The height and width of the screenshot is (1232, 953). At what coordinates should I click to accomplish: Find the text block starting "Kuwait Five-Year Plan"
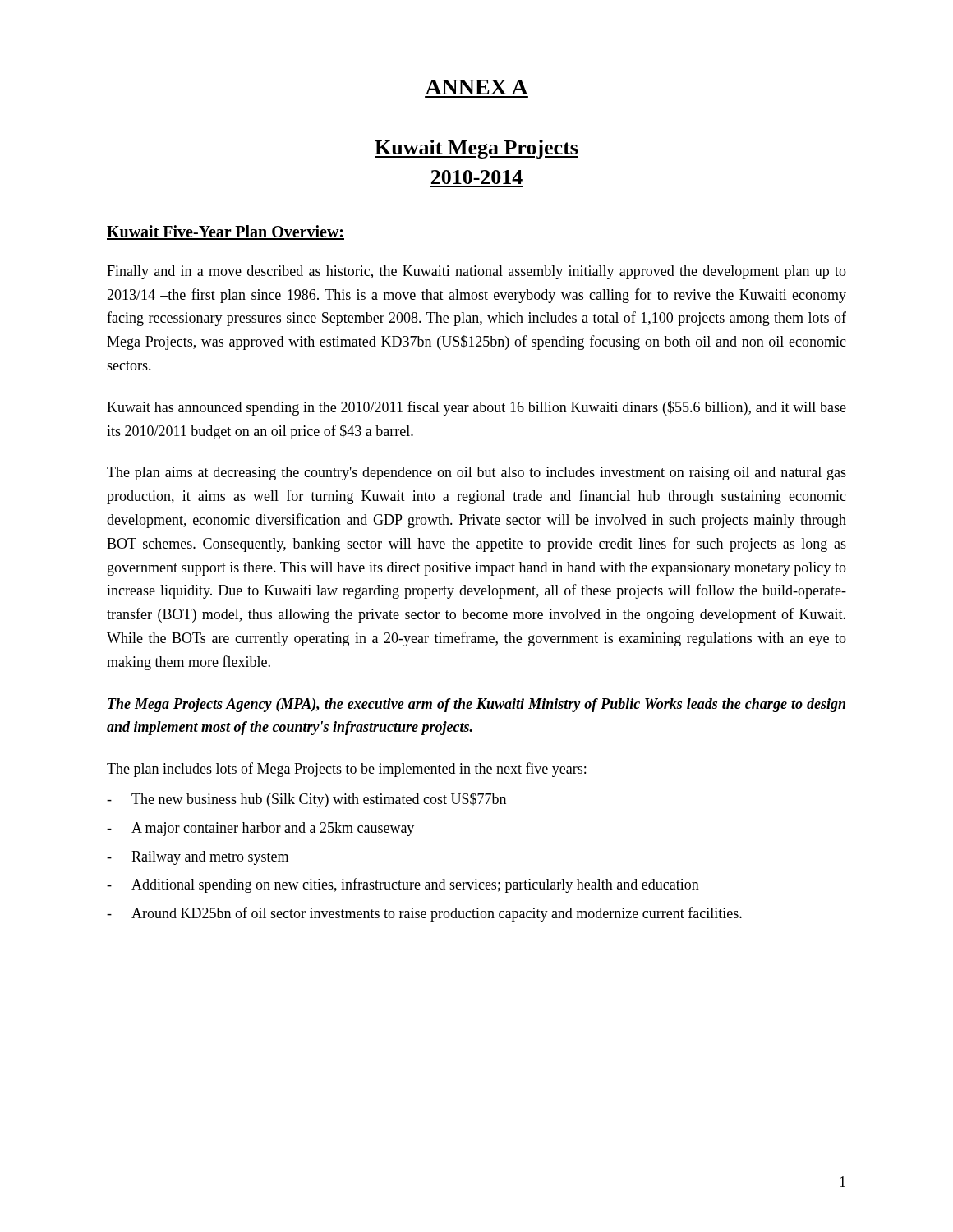point(226,231)
